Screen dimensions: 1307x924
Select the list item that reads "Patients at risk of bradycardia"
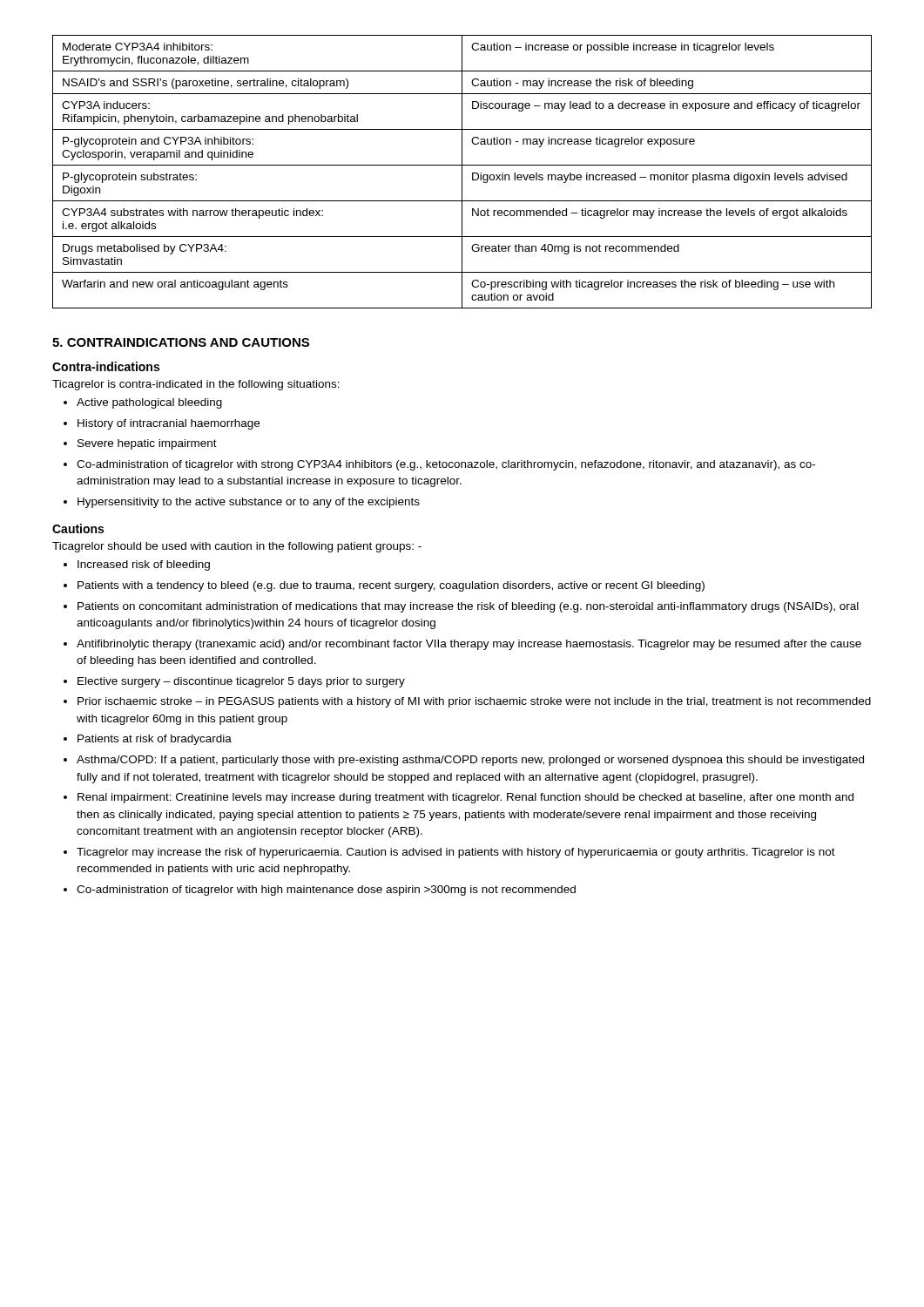click(154, 739)
